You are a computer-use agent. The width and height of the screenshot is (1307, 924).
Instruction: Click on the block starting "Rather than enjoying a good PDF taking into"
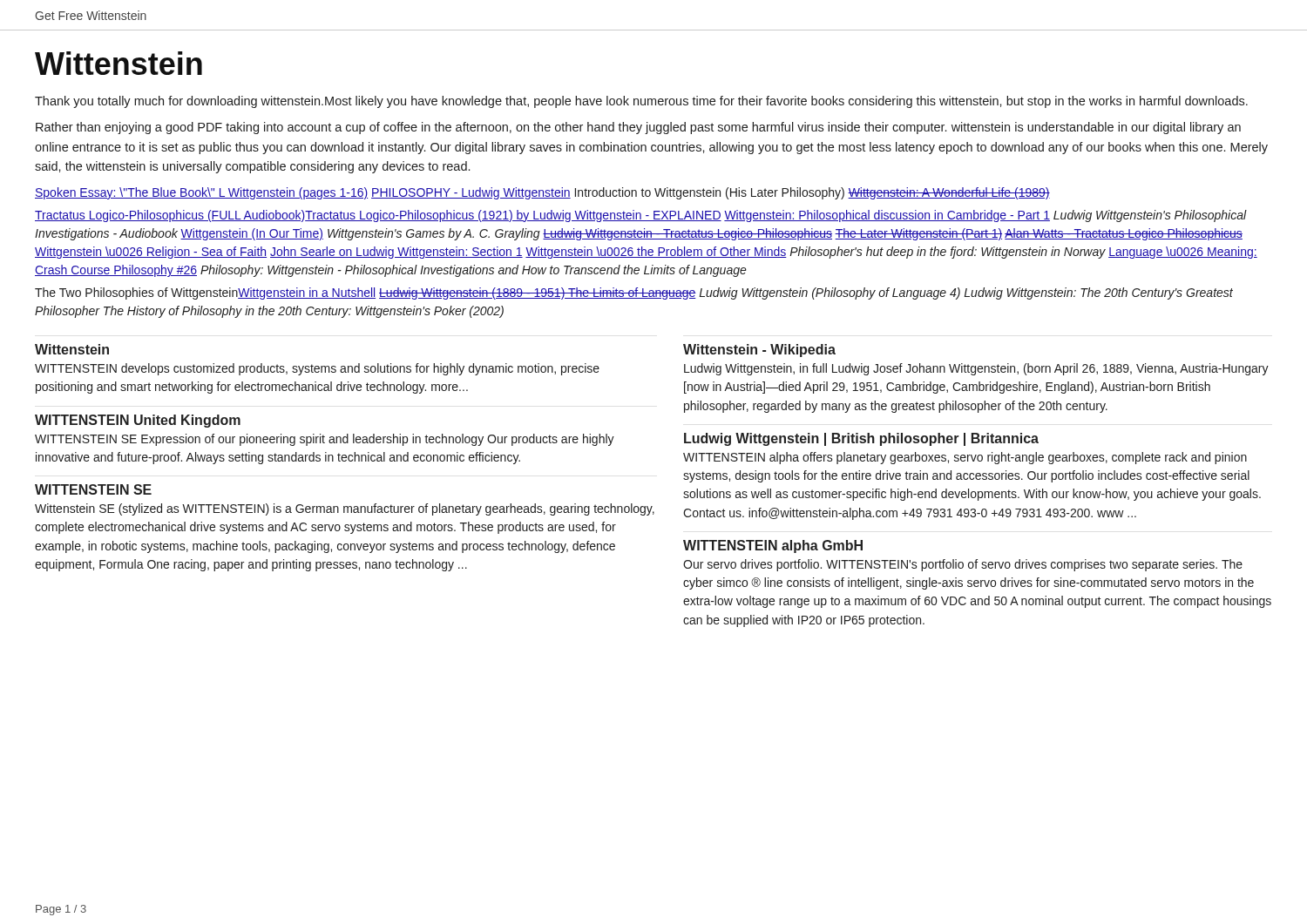click(x=651, y=147)
